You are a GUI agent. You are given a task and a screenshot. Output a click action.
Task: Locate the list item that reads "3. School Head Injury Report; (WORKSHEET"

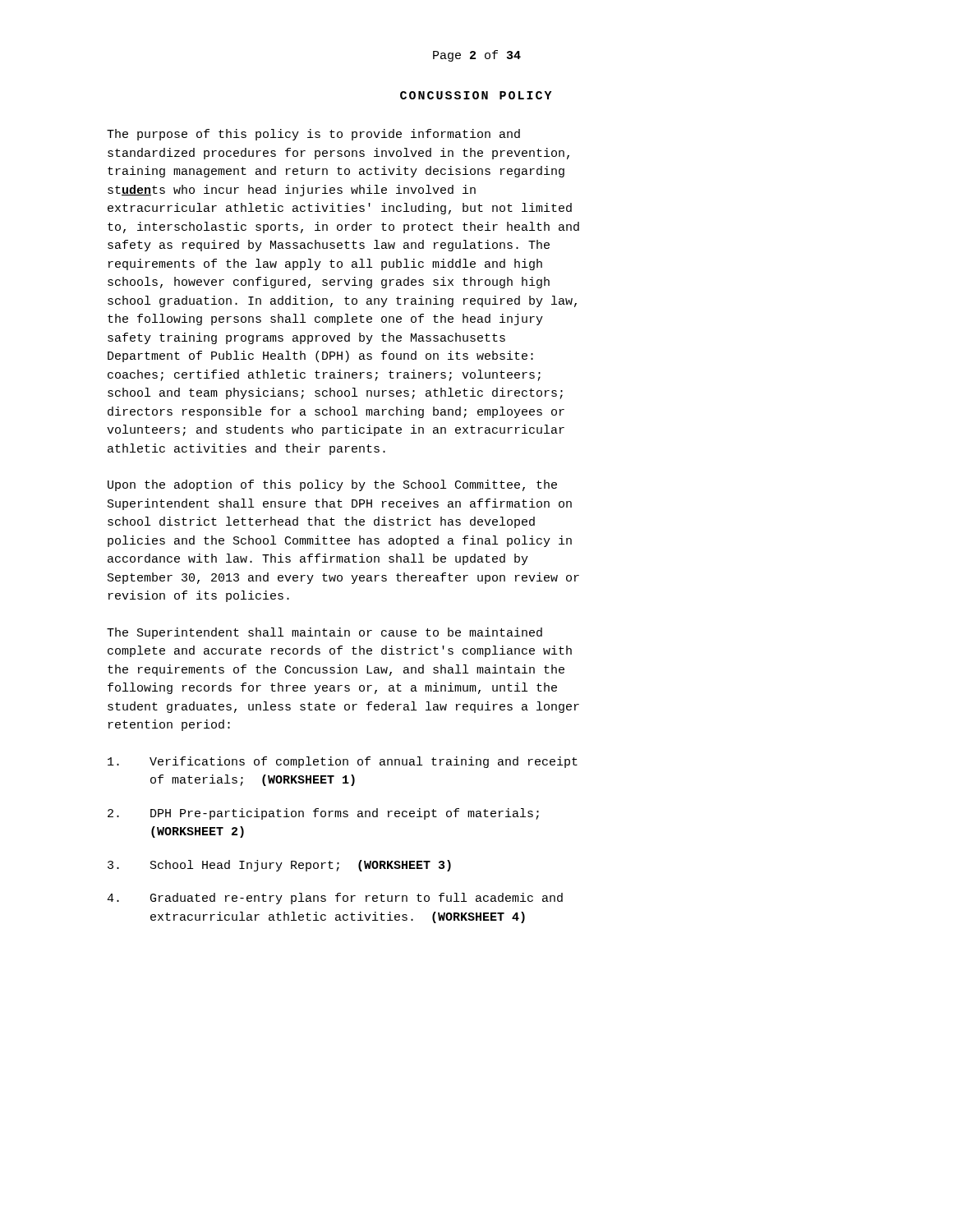coord(279,866)
